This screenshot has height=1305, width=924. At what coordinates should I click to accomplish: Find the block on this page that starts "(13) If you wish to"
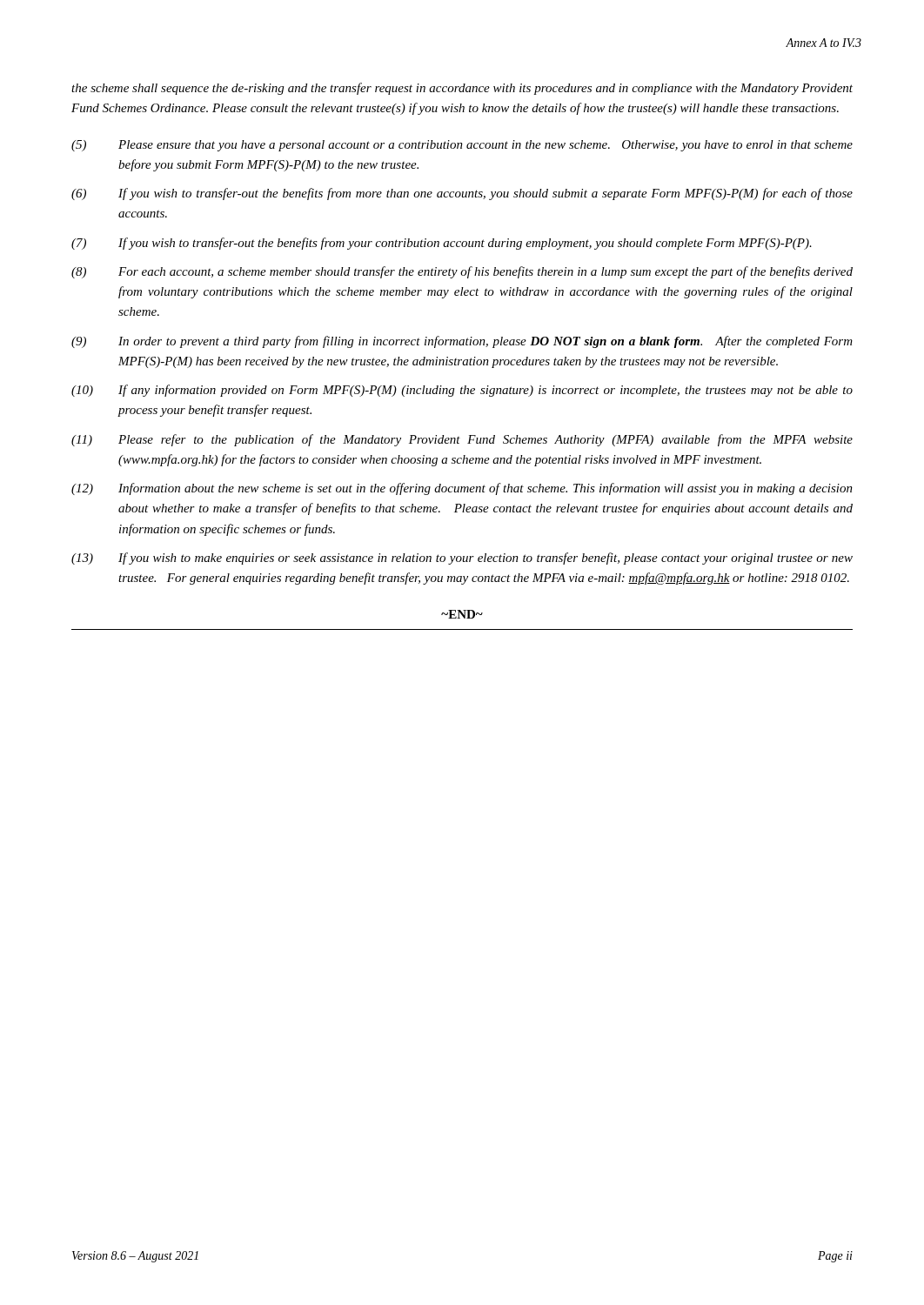coord(462,568)
